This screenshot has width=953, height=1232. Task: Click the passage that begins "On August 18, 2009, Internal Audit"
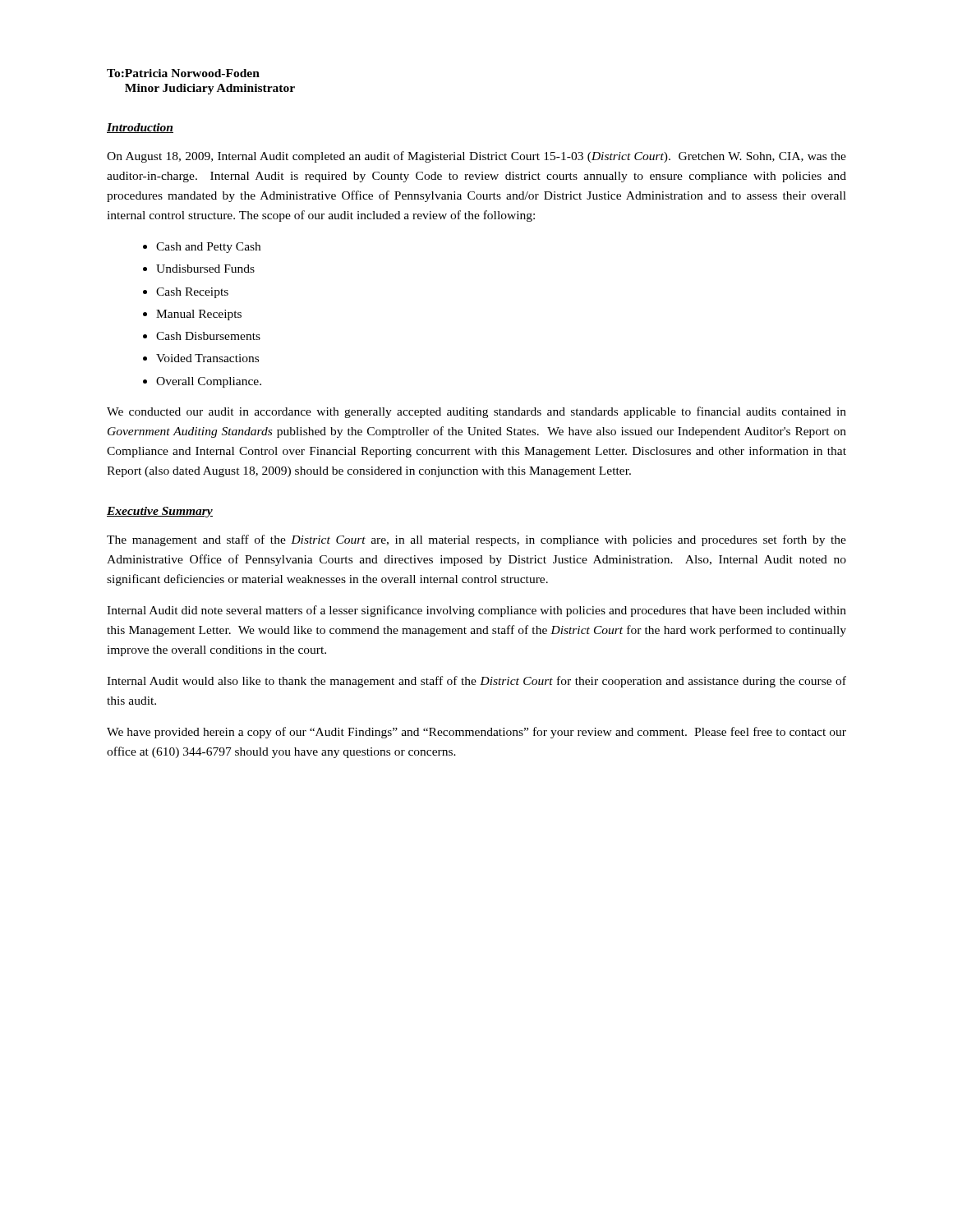(x=476, y=185)
